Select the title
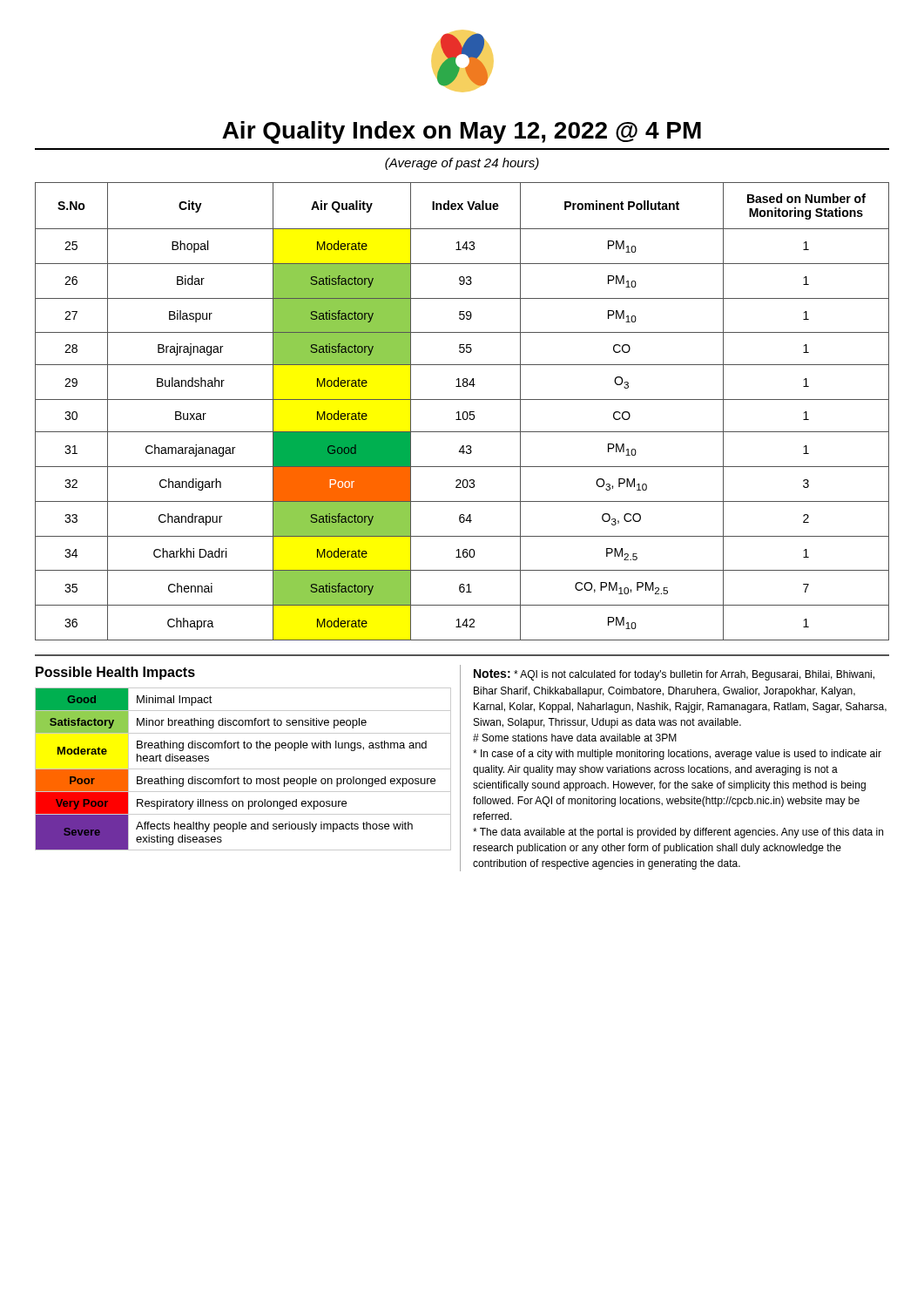The image size is (924, 1307). pyautogui.click(x=462, y=130)
